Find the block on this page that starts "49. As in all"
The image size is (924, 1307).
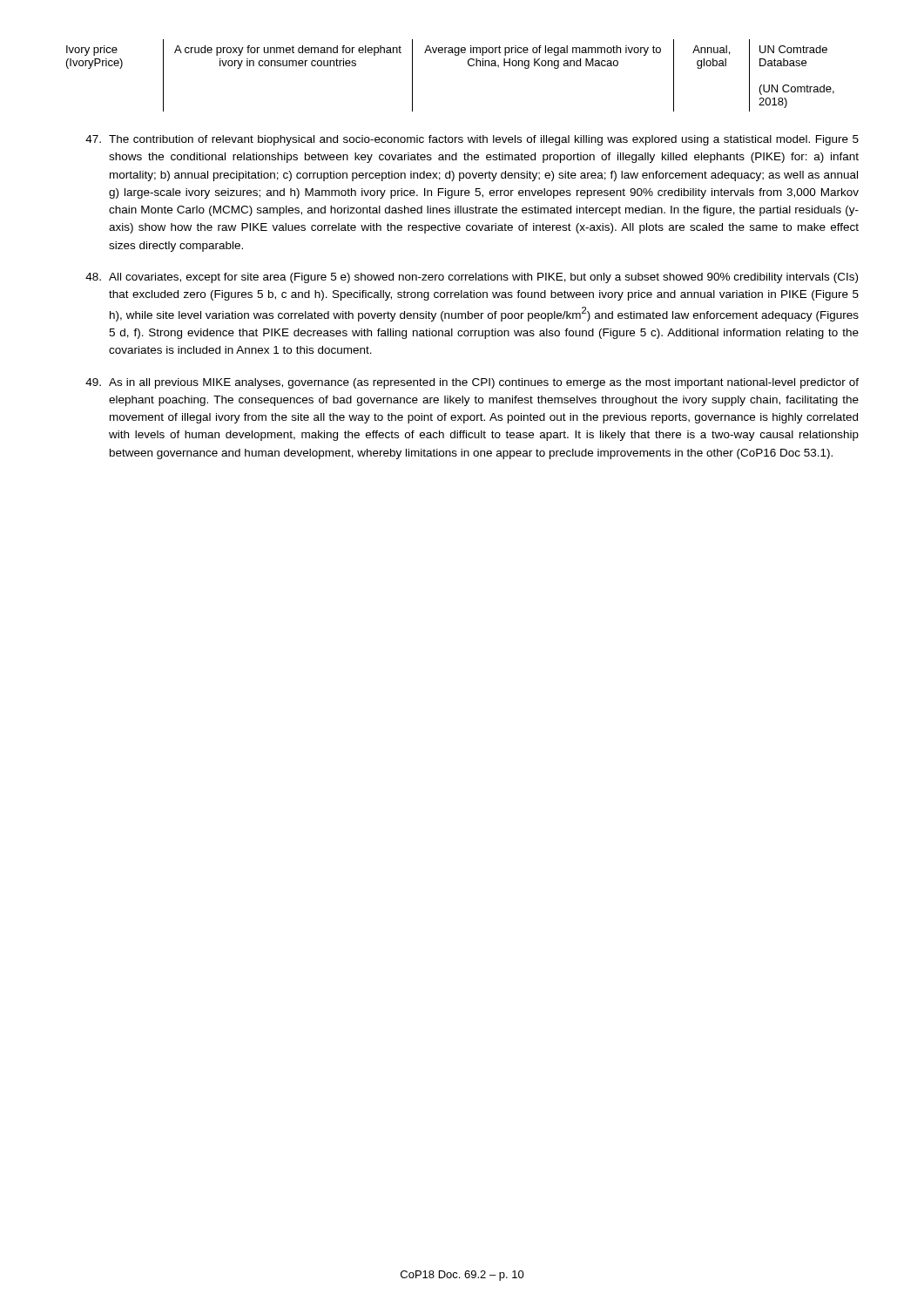[x=462, y=418]
